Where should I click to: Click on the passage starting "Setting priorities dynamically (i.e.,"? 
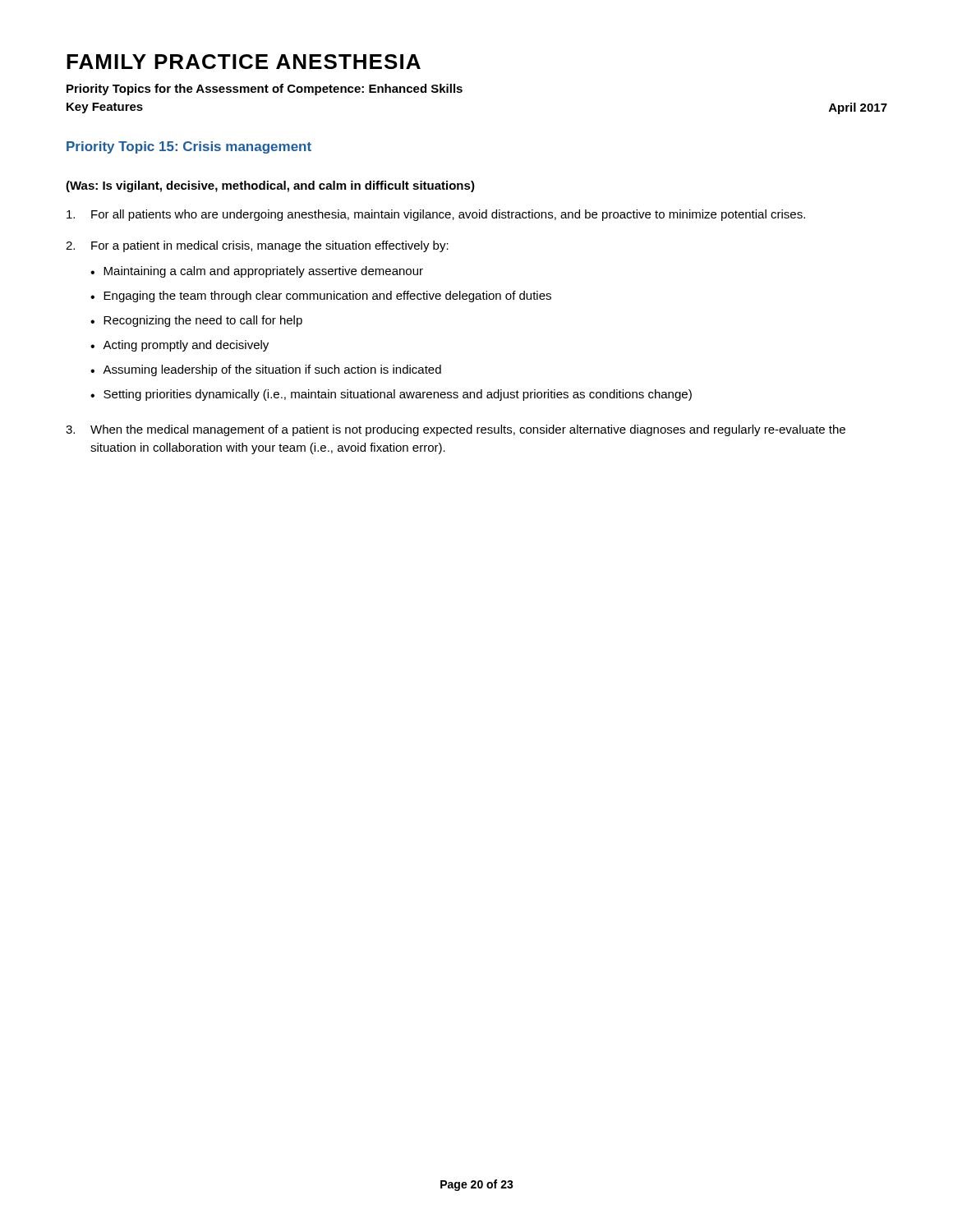[398, 393]
